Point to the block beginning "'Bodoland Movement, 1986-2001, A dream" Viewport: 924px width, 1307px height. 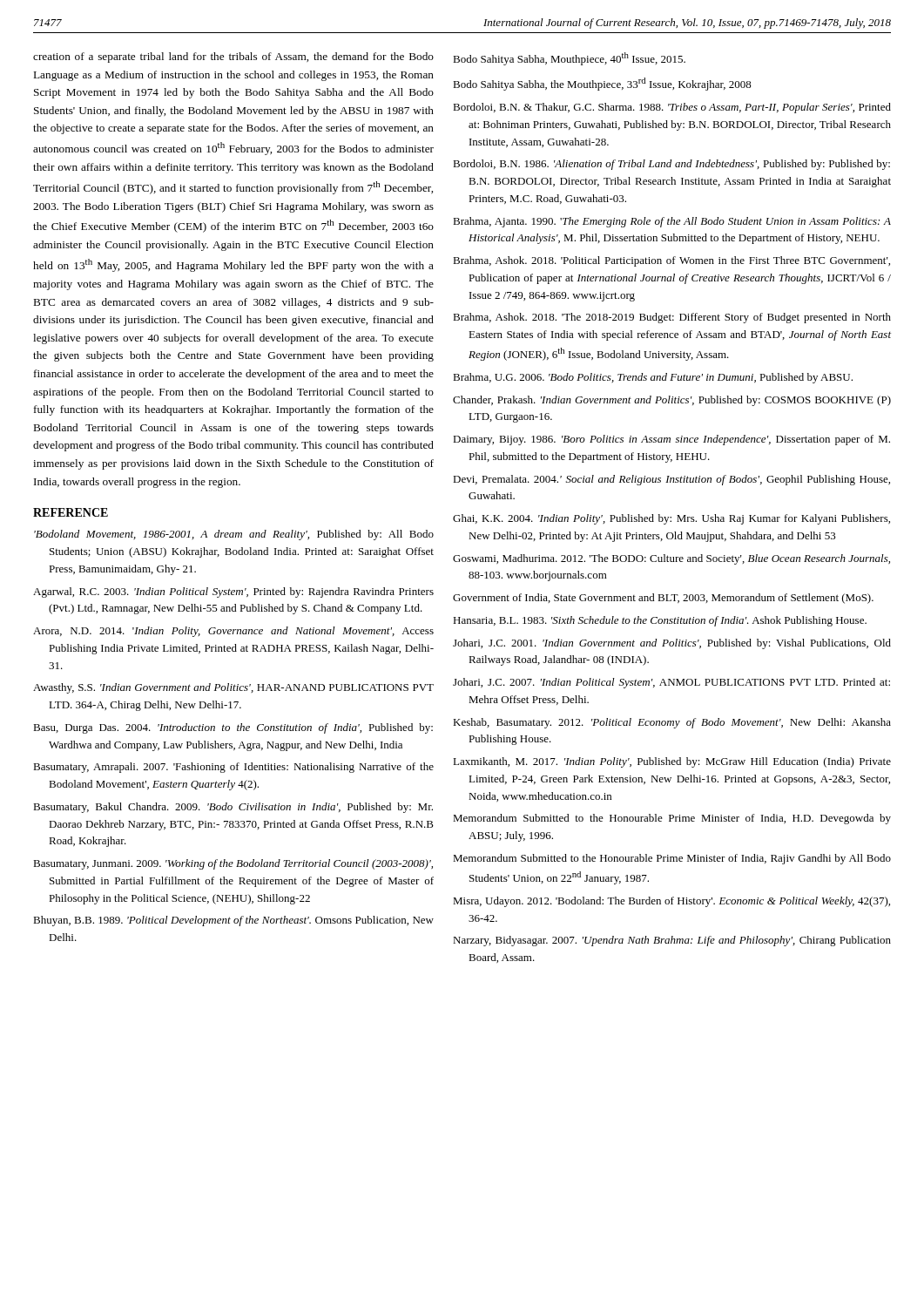pos(233,551)
